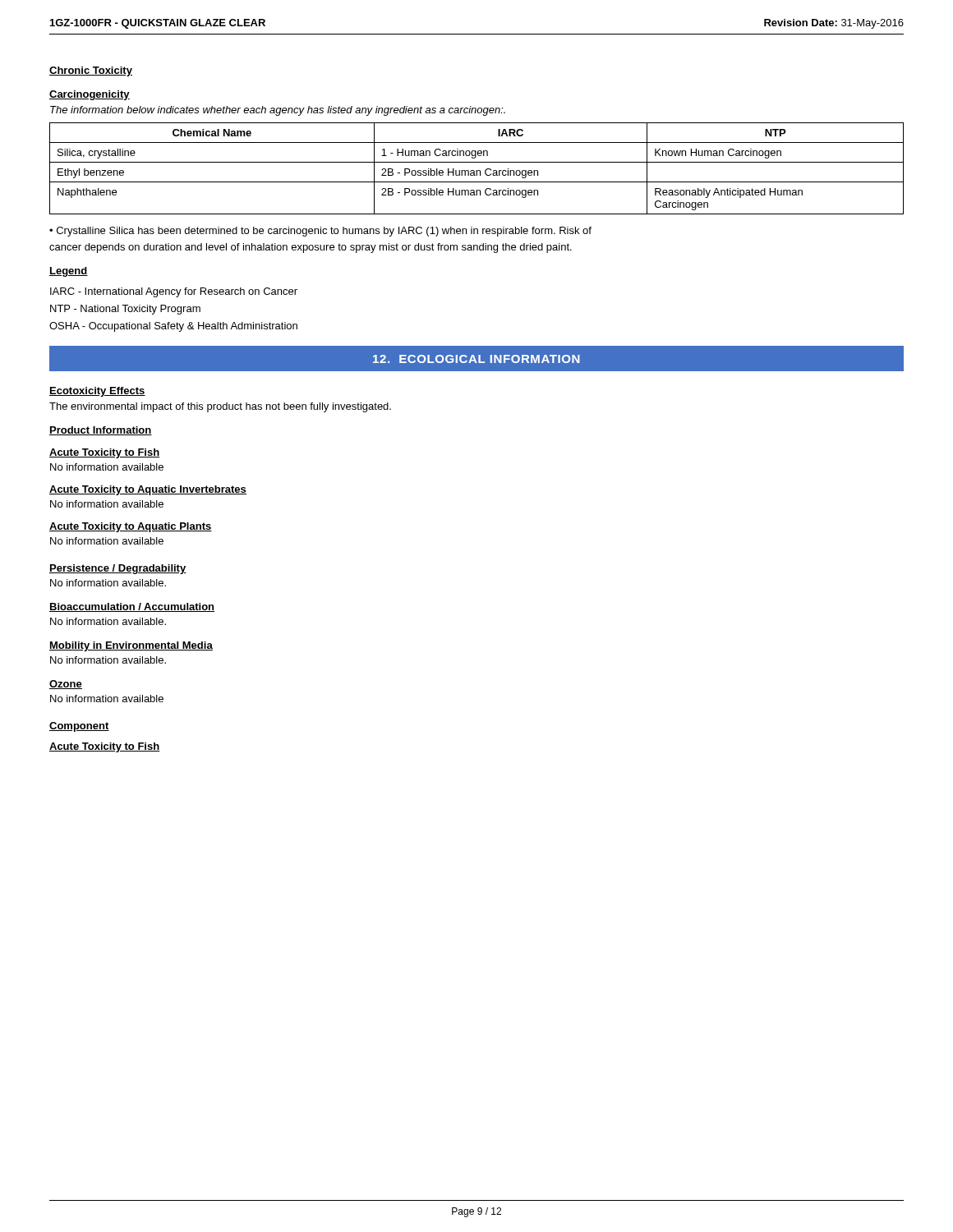Locate the text block containing "The information below"

click(x=278, y=110)
